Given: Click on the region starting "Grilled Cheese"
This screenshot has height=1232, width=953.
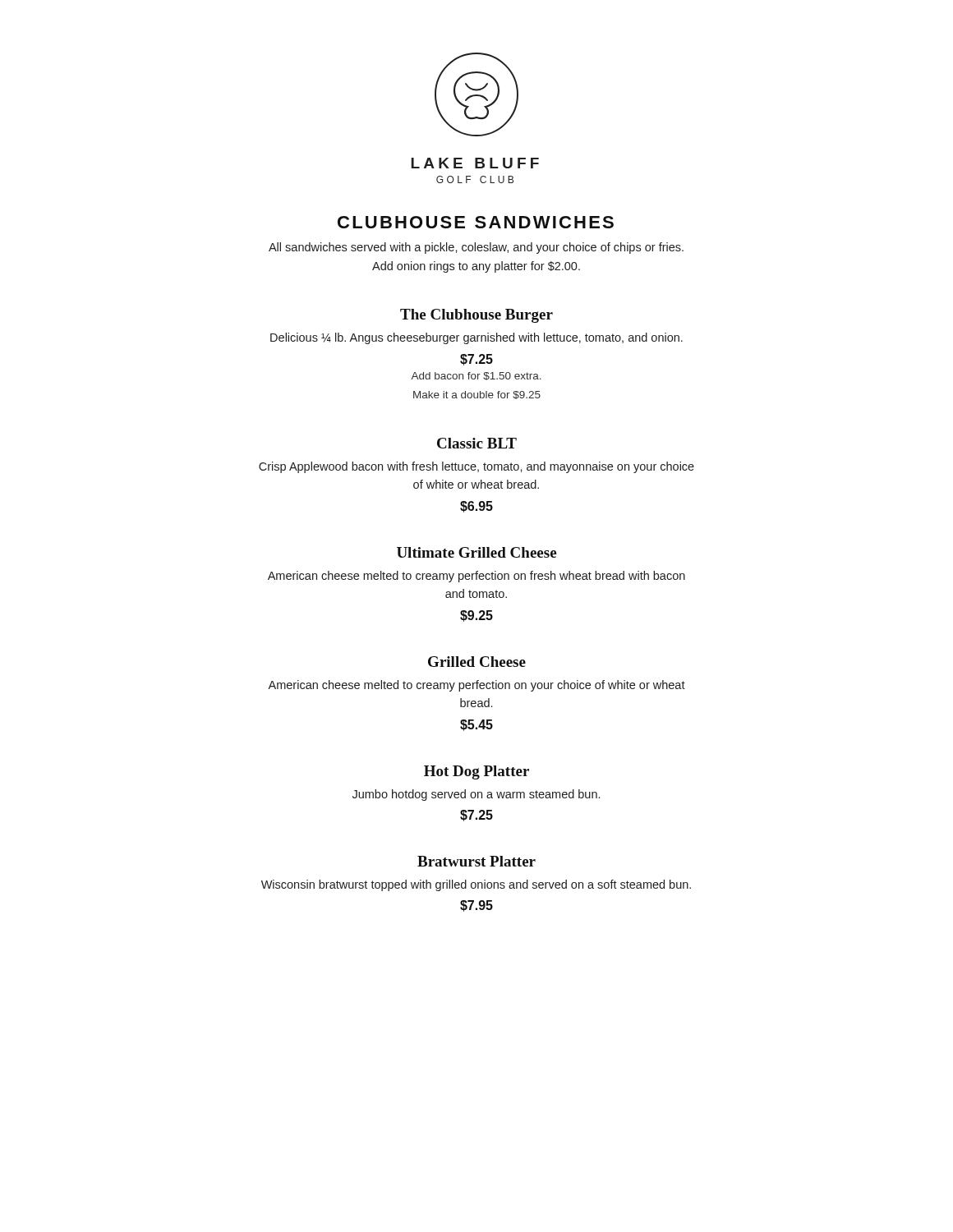Looking at the screenshot, I should [476, 662].
